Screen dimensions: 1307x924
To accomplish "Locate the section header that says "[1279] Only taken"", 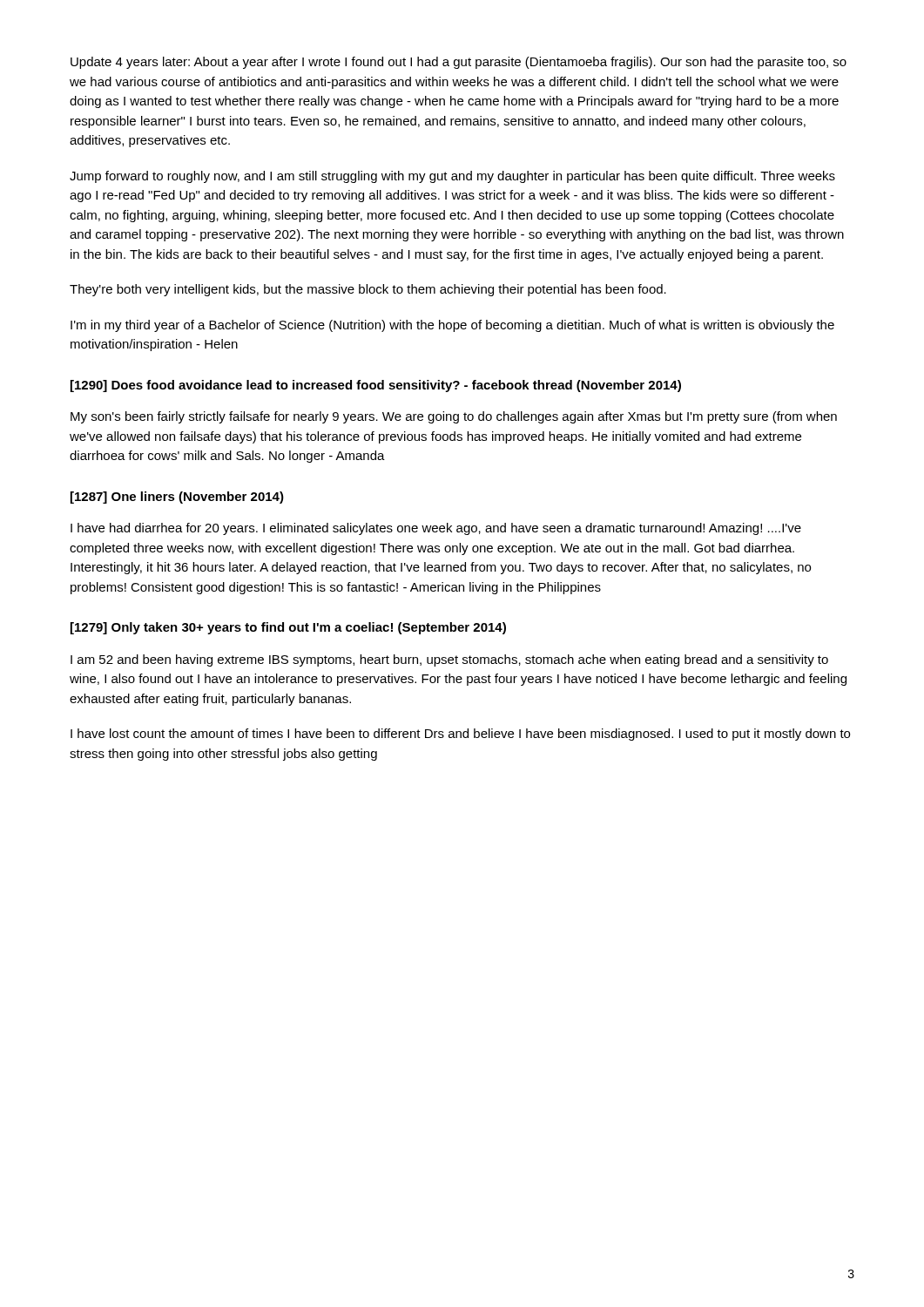I will (288, 627).
